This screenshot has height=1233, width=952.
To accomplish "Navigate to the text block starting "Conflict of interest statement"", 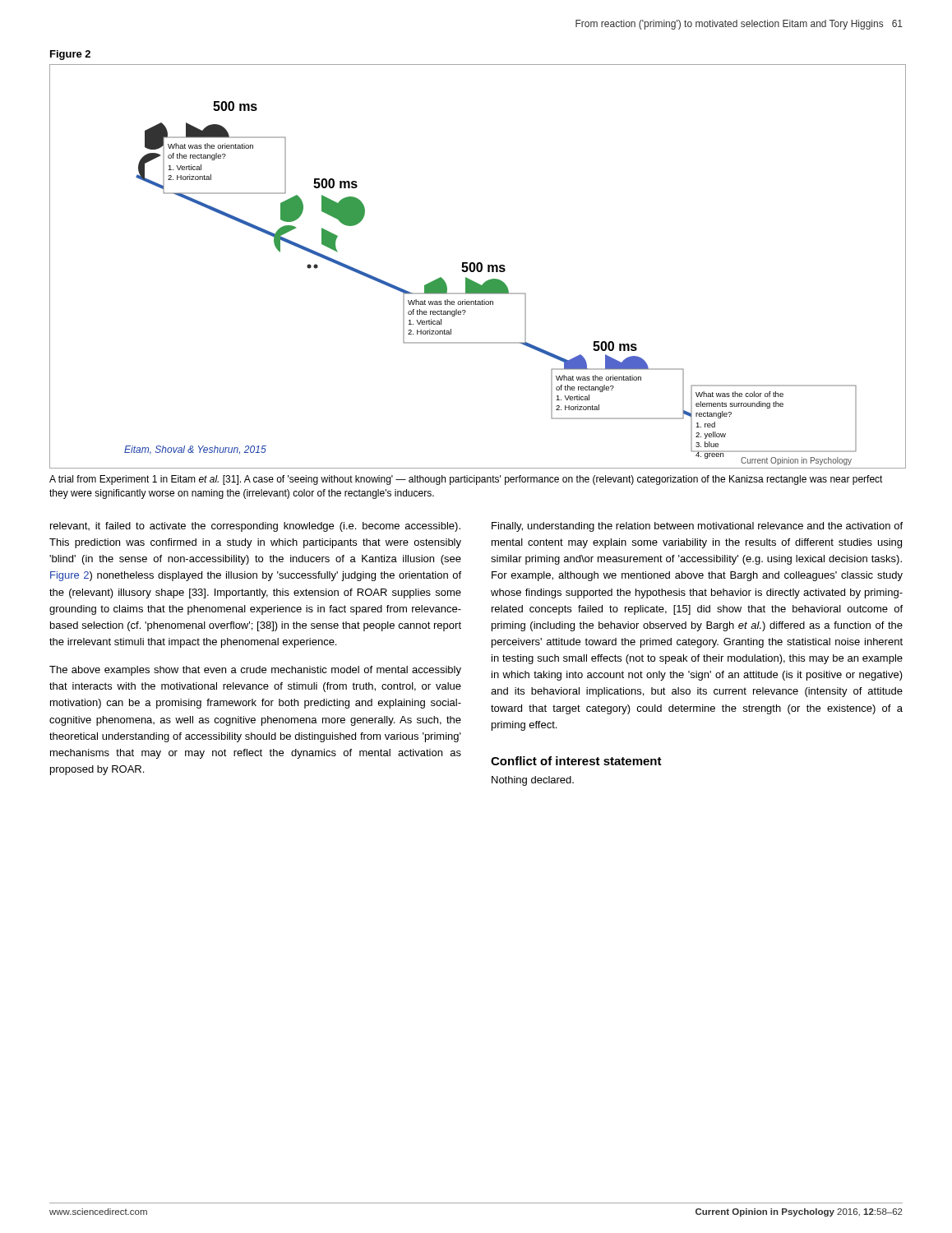I will pos(576,761).
